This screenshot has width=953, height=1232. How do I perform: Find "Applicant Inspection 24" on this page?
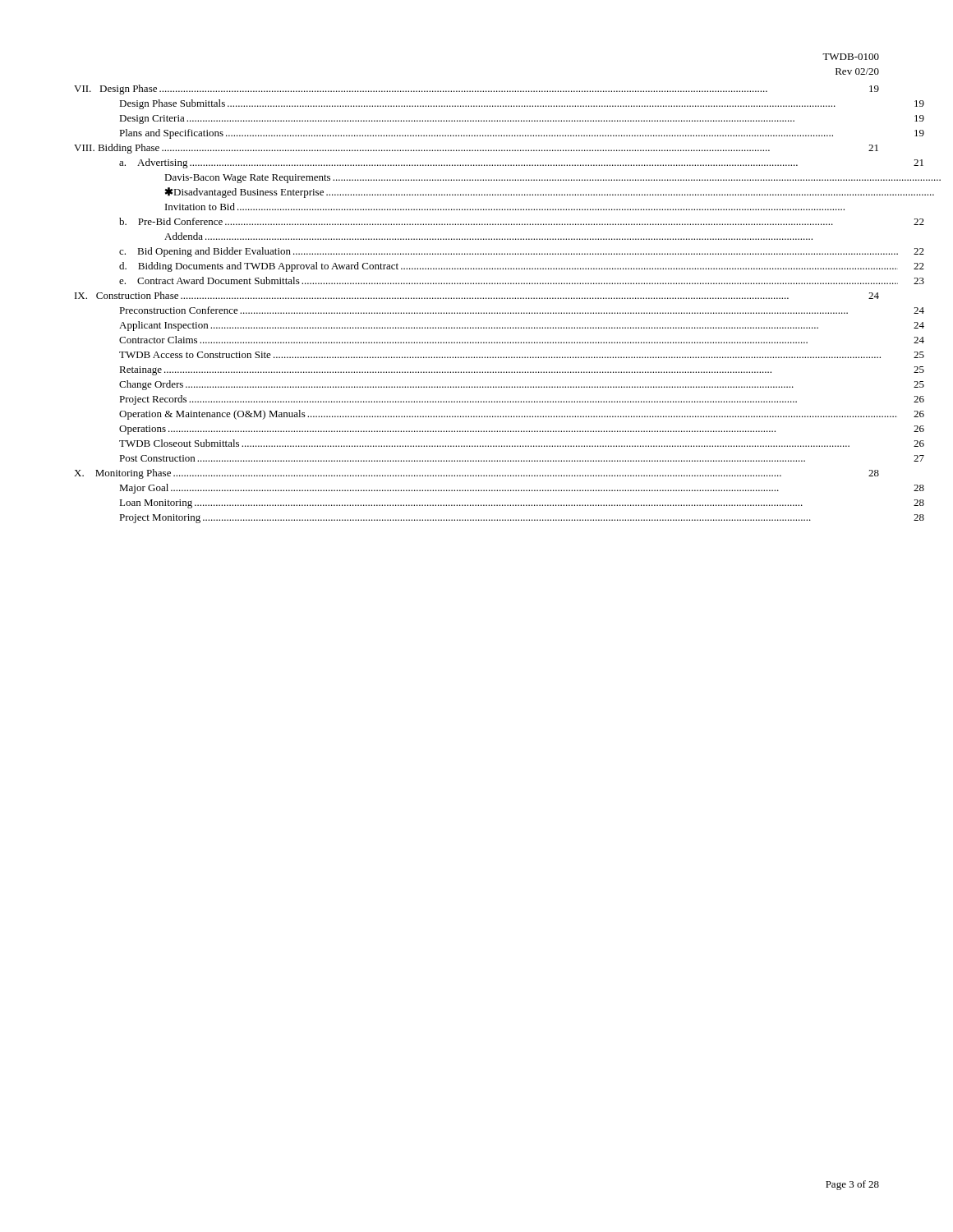click(x=522, y=326)
